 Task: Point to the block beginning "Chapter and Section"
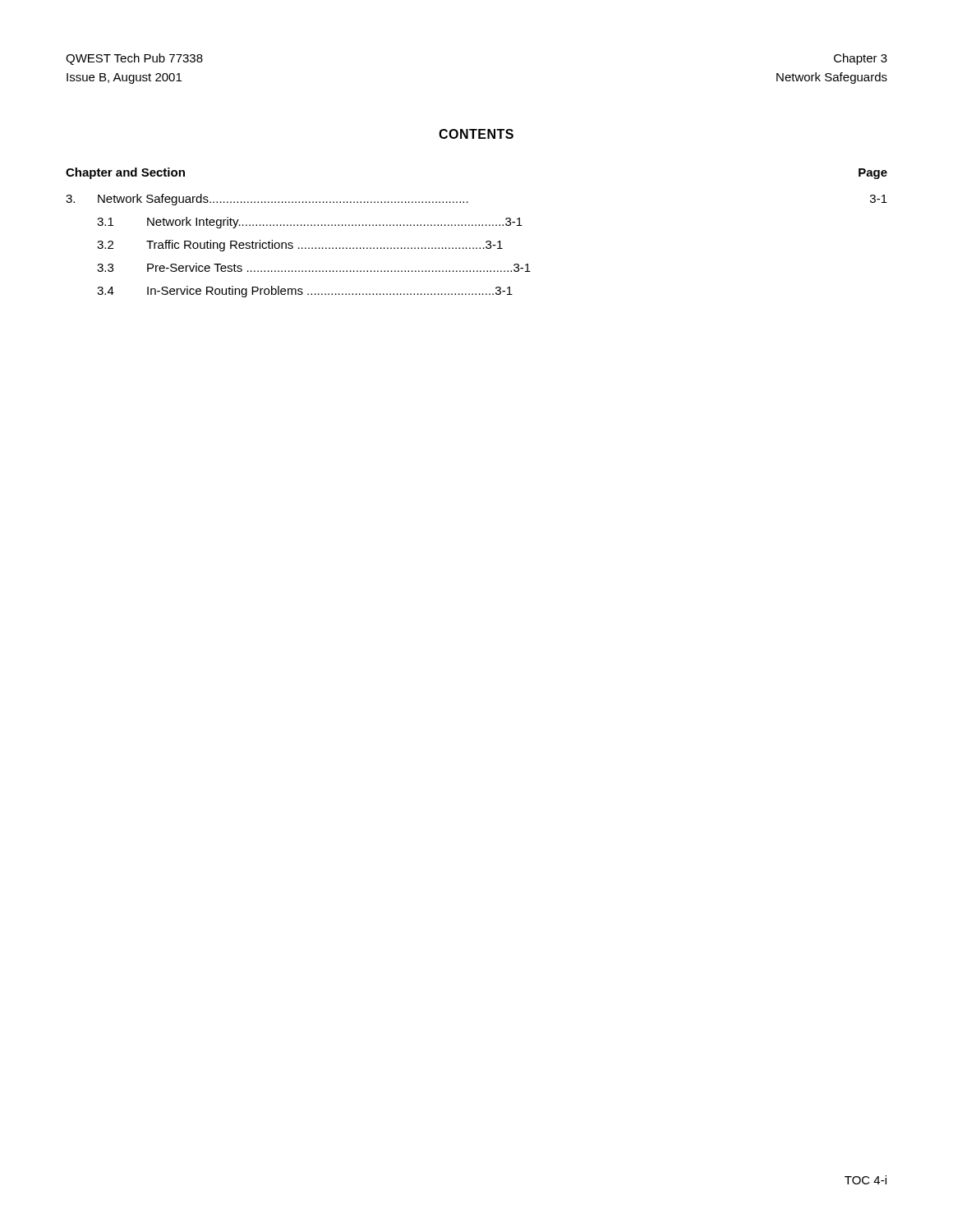click(x=125, y=173)
